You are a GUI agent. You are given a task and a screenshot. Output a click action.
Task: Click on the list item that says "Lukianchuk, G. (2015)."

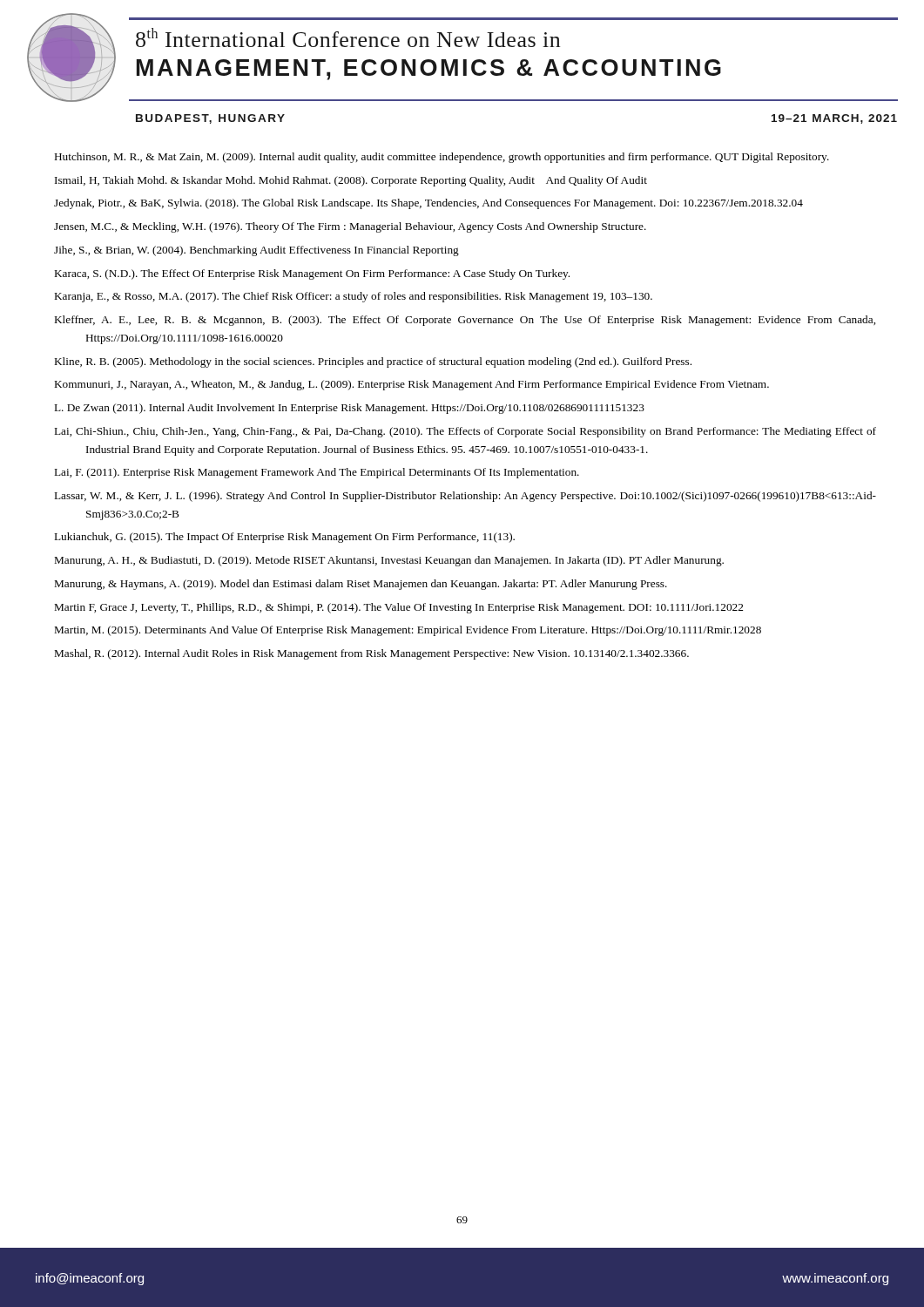click(285, 537)
